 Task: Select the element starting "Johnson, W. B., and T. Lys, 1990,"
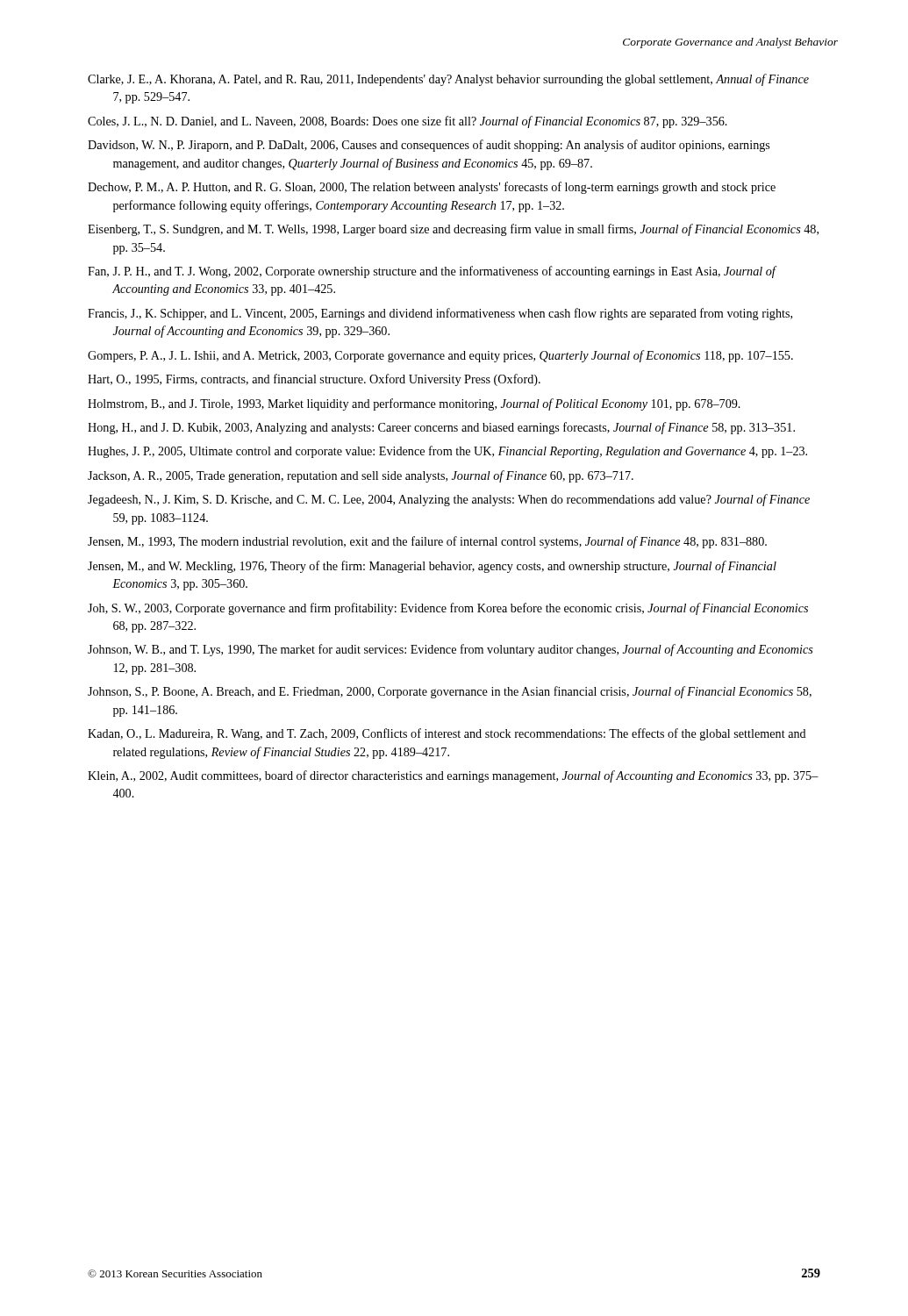point(450,658)
